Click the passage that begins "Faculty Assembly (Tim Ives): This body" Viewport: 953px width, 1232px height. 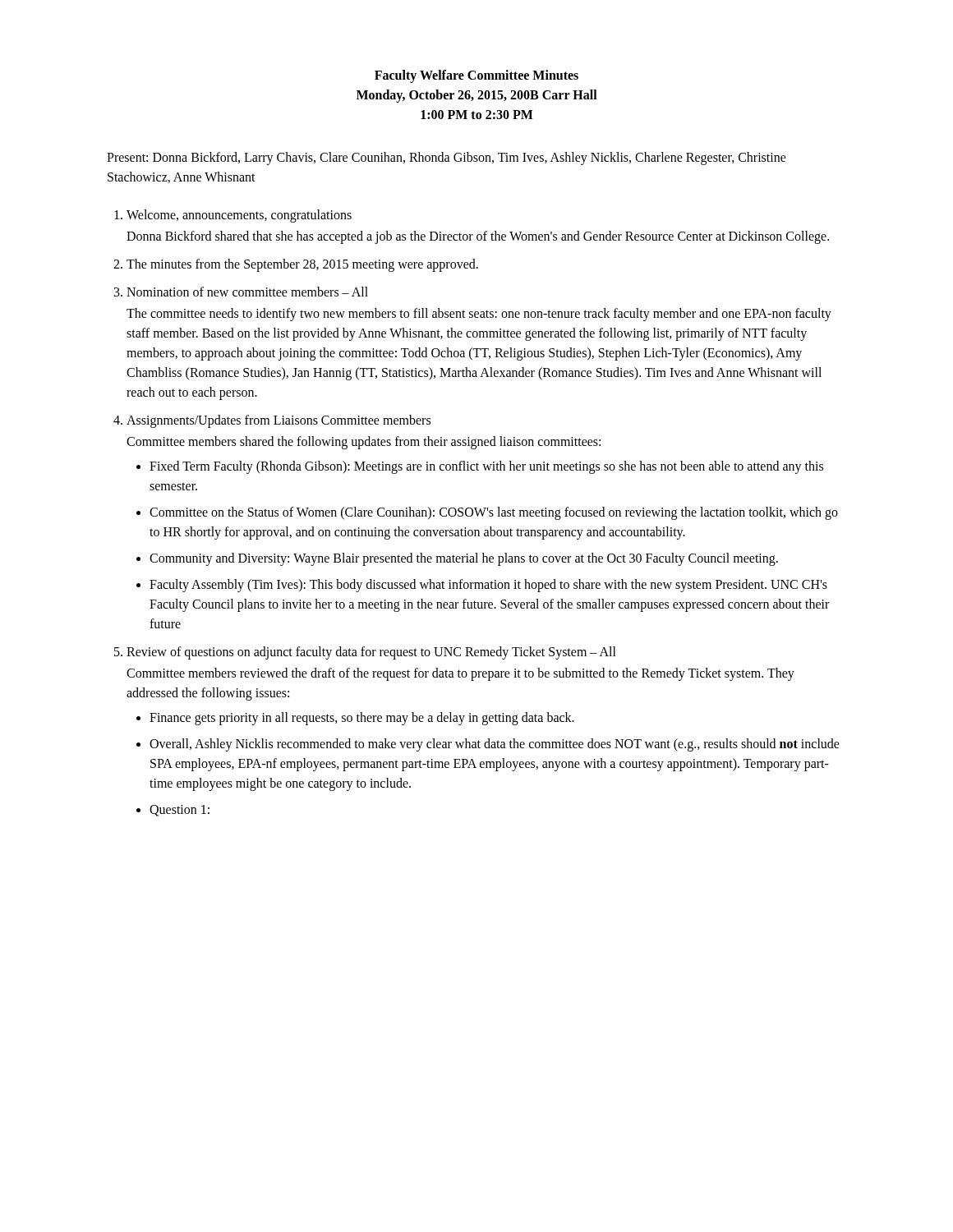click(489, 604)
